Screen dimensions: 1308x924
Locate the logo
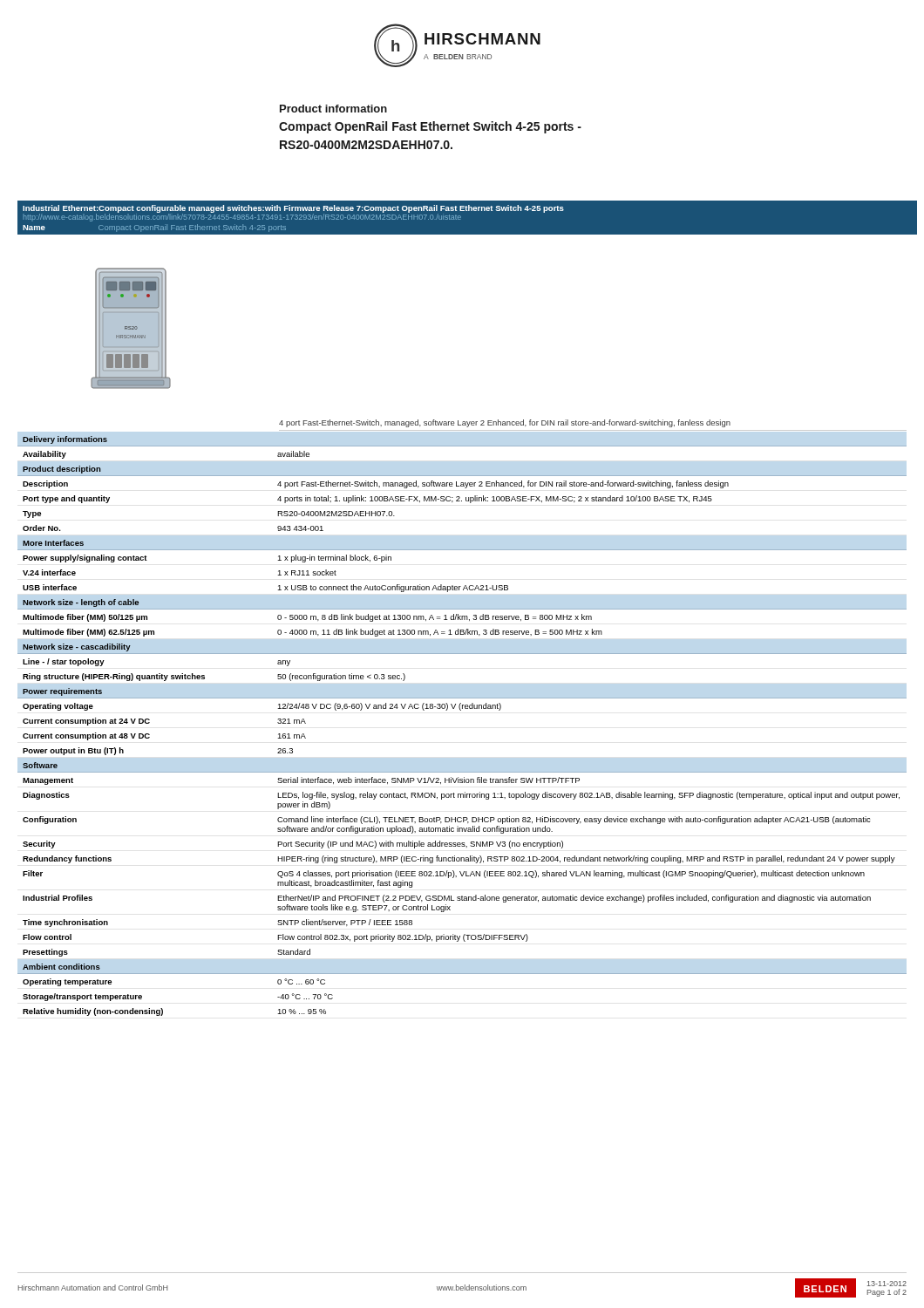click(x=462, y=51)
